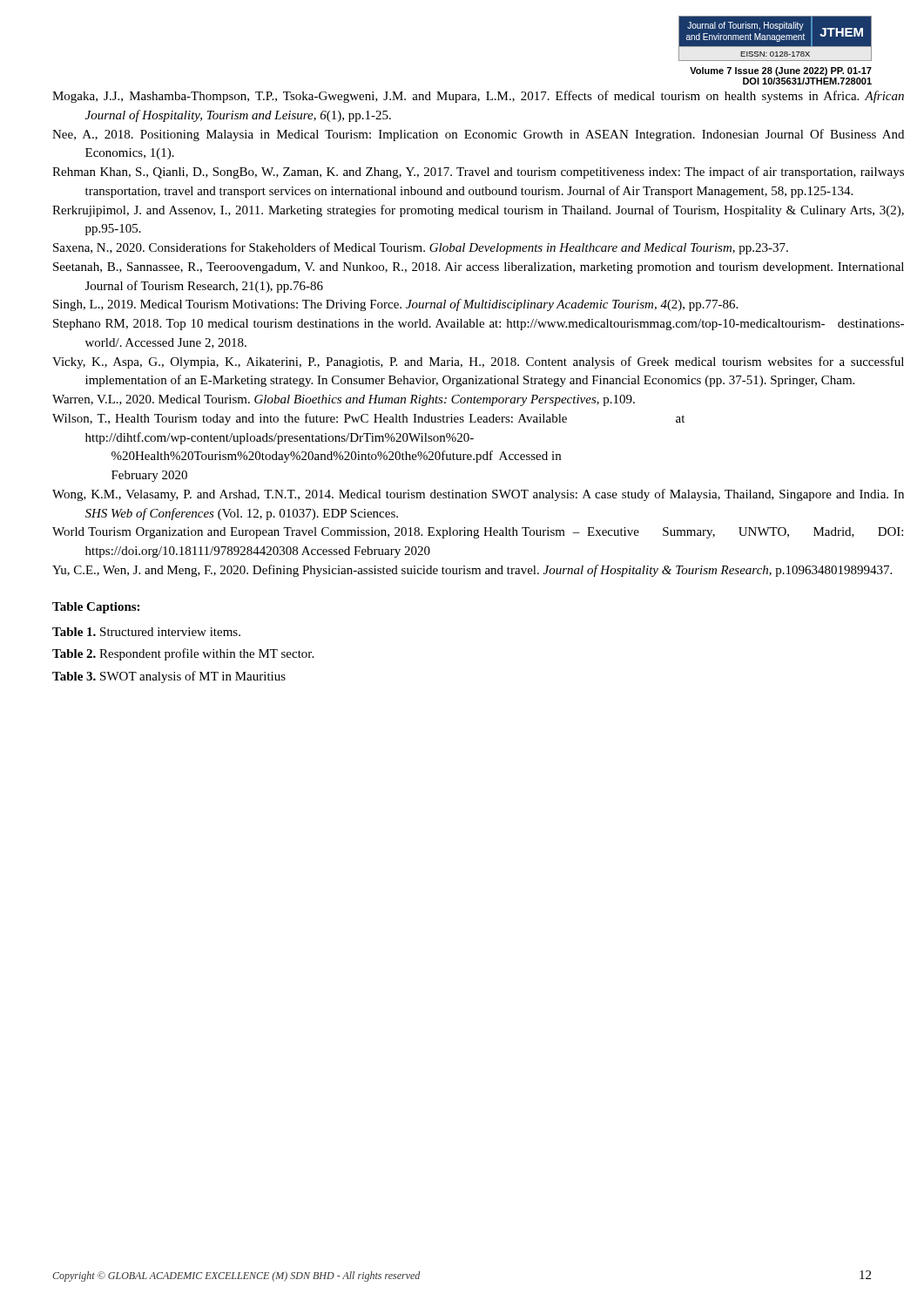Find the text block starting "Warren, V.L., 2020. Medical Tourism. Global Bioethics"
924x1307 pixels.
click(x=462, y=400)
